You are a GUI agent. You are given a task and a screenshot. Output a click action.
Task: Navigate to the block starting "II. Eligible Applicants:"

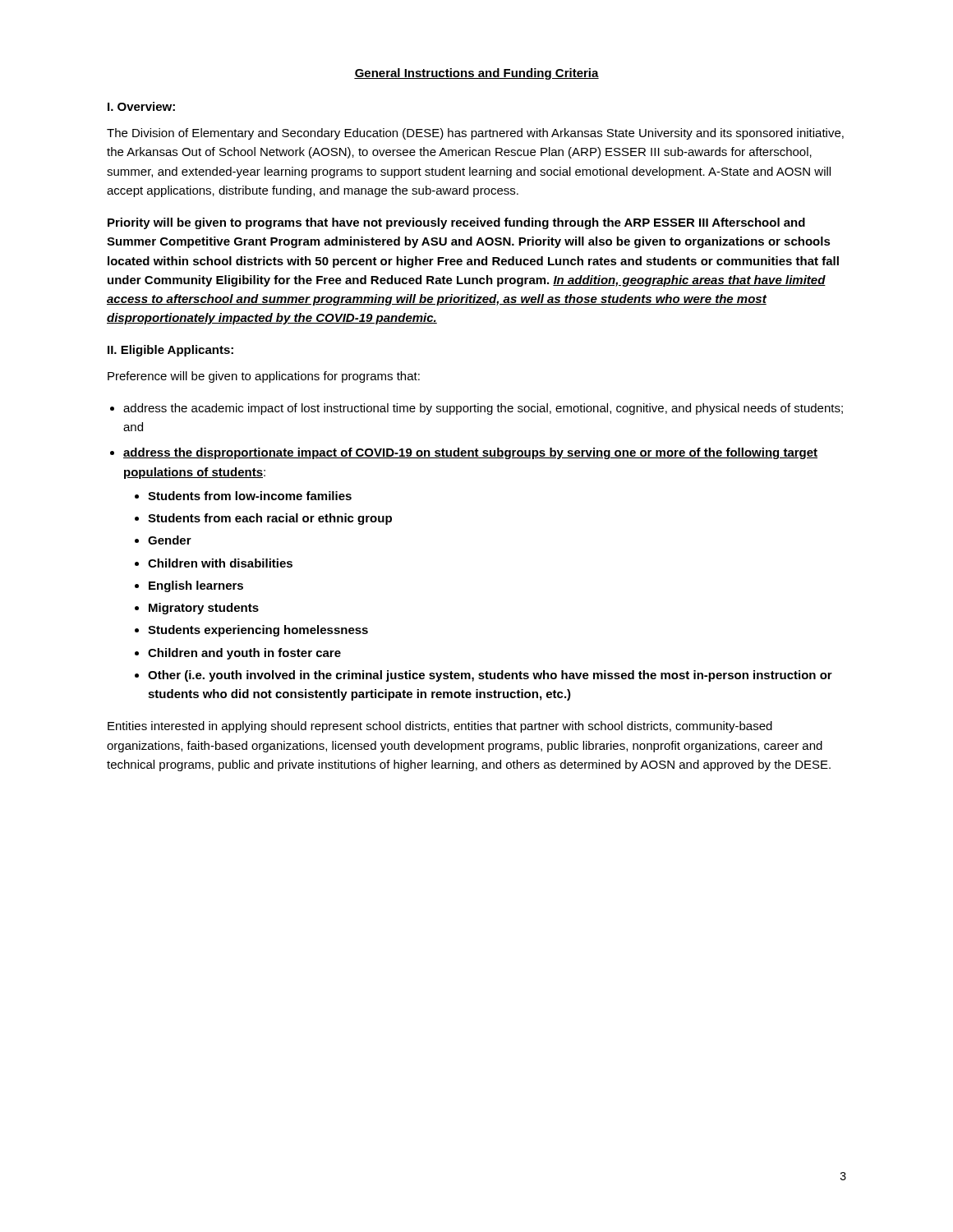click(x=171, y=349)
